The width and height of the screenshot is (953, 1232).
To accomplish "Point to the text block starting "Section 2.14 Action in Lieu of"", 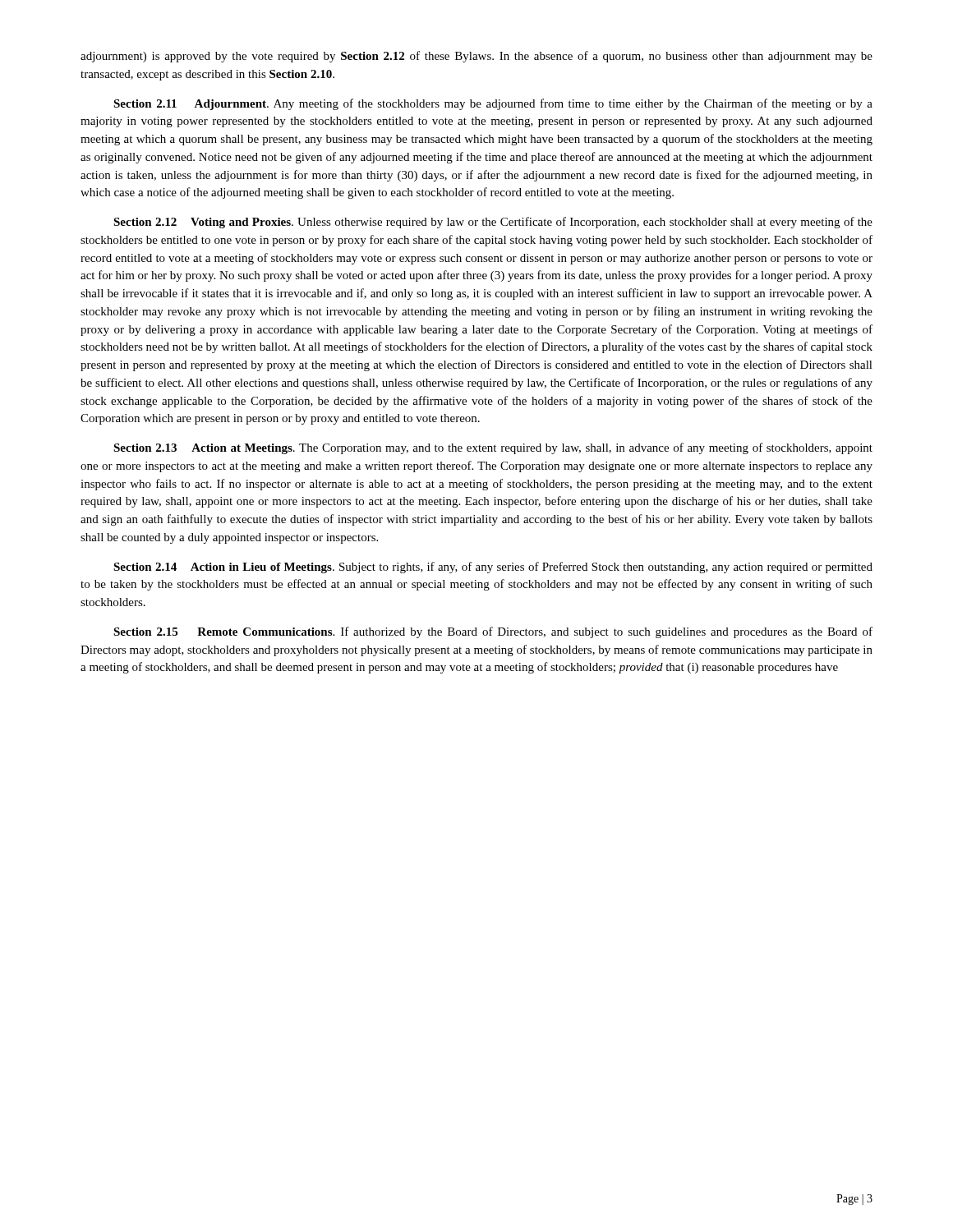I will 476,584.
